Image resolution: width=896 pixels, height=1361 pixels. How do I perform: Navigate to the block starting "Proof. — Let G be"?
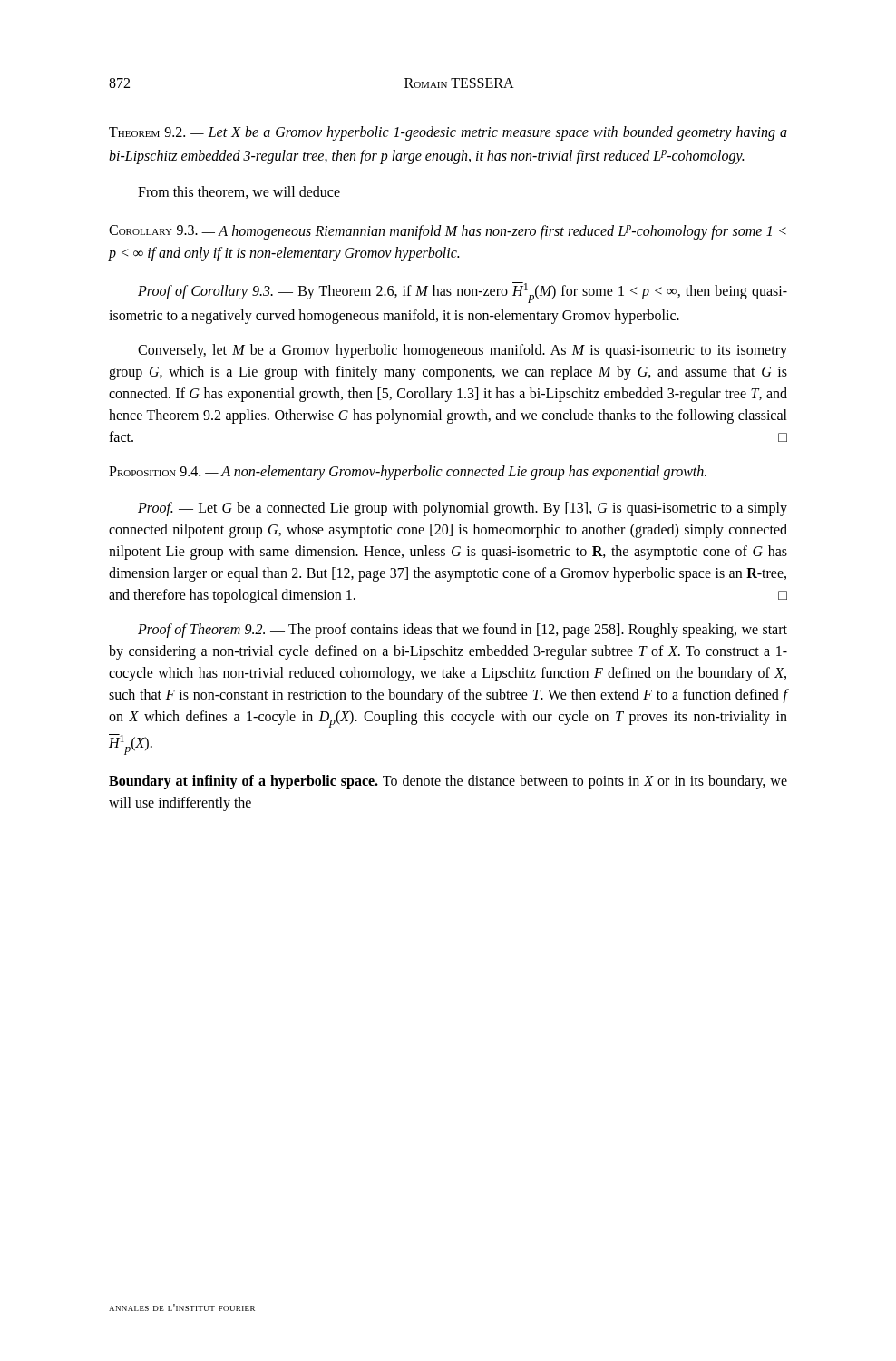tap(448, 553)
